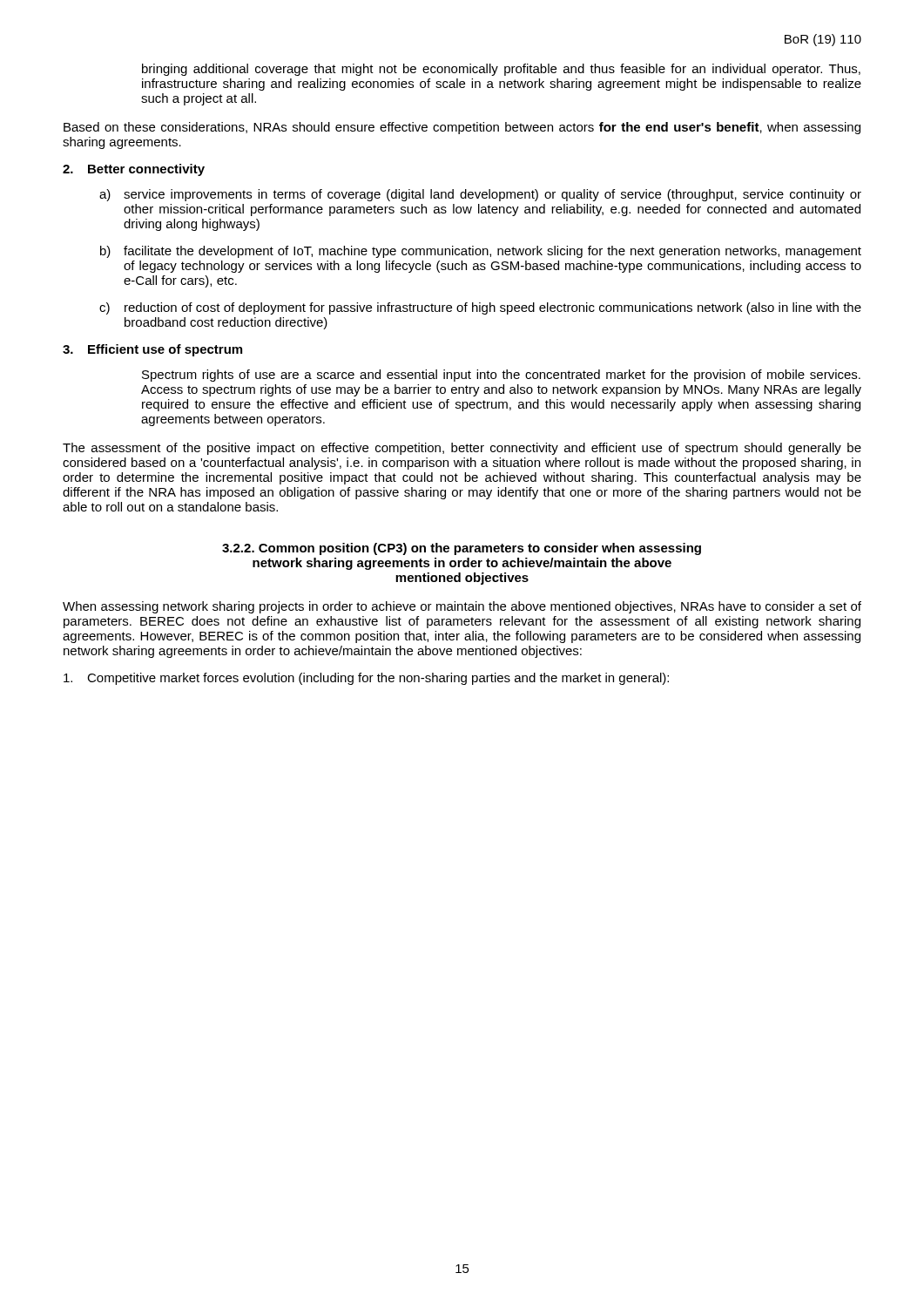The image size is (924, 1307).
Task: Where is the passage that starts "Based on these considerations, NRAs should ensure"?
Action: point(462,134)
